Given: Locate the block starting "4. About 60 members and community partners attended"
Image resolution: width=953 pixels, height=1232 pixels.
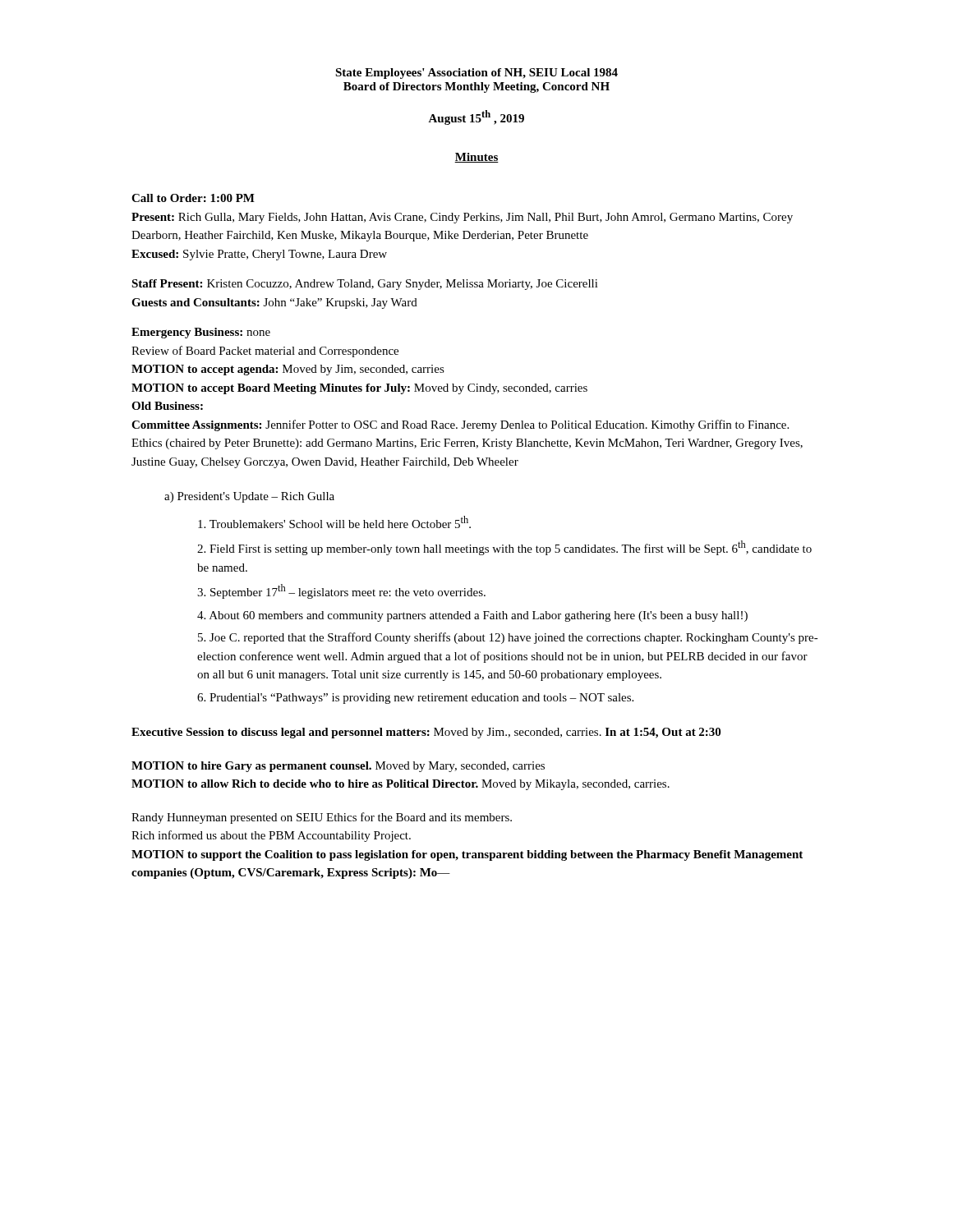Looking at the screenshot, I should click(x=473, y=615).
